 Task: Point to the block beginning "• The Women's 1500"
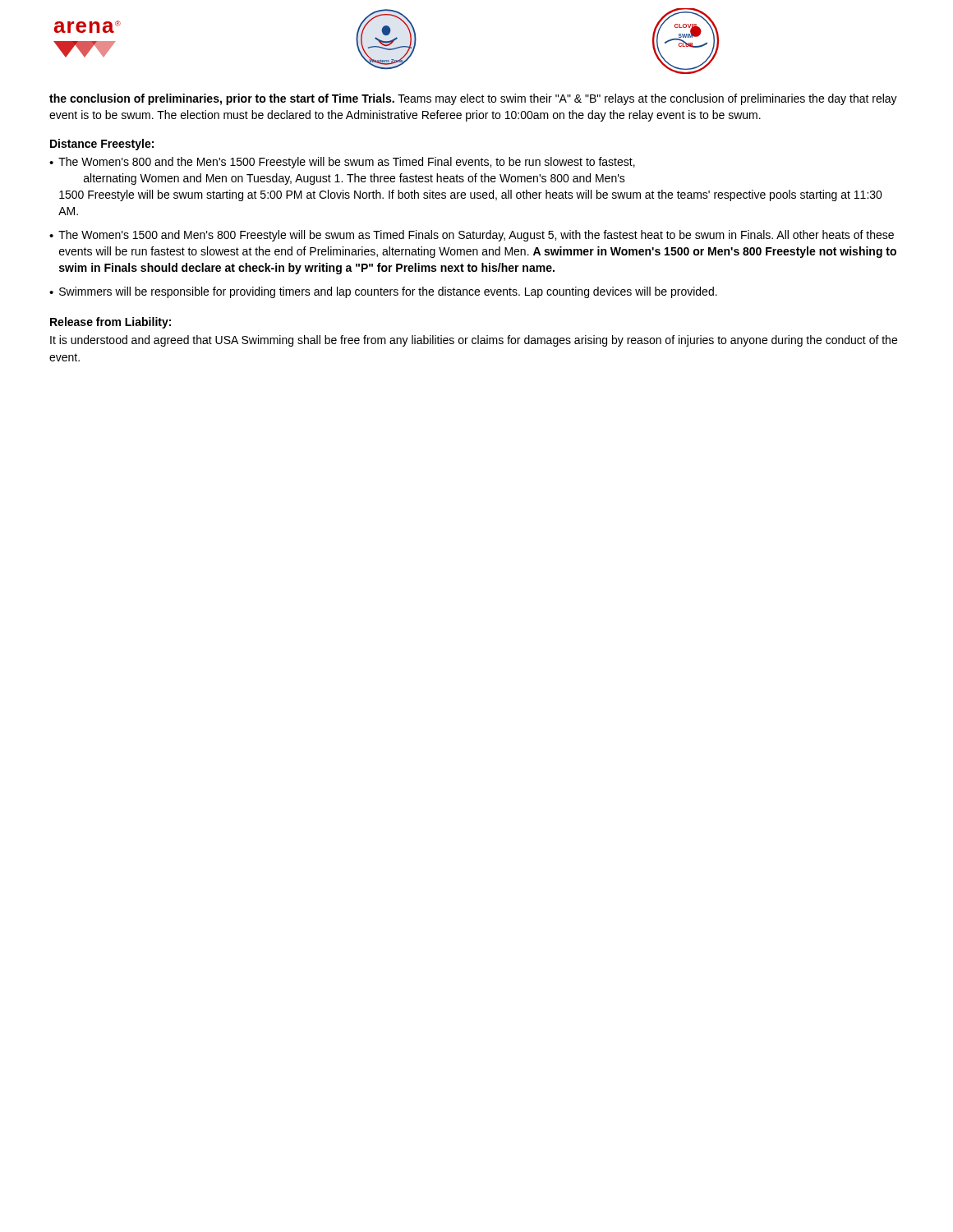coord(476,252)
